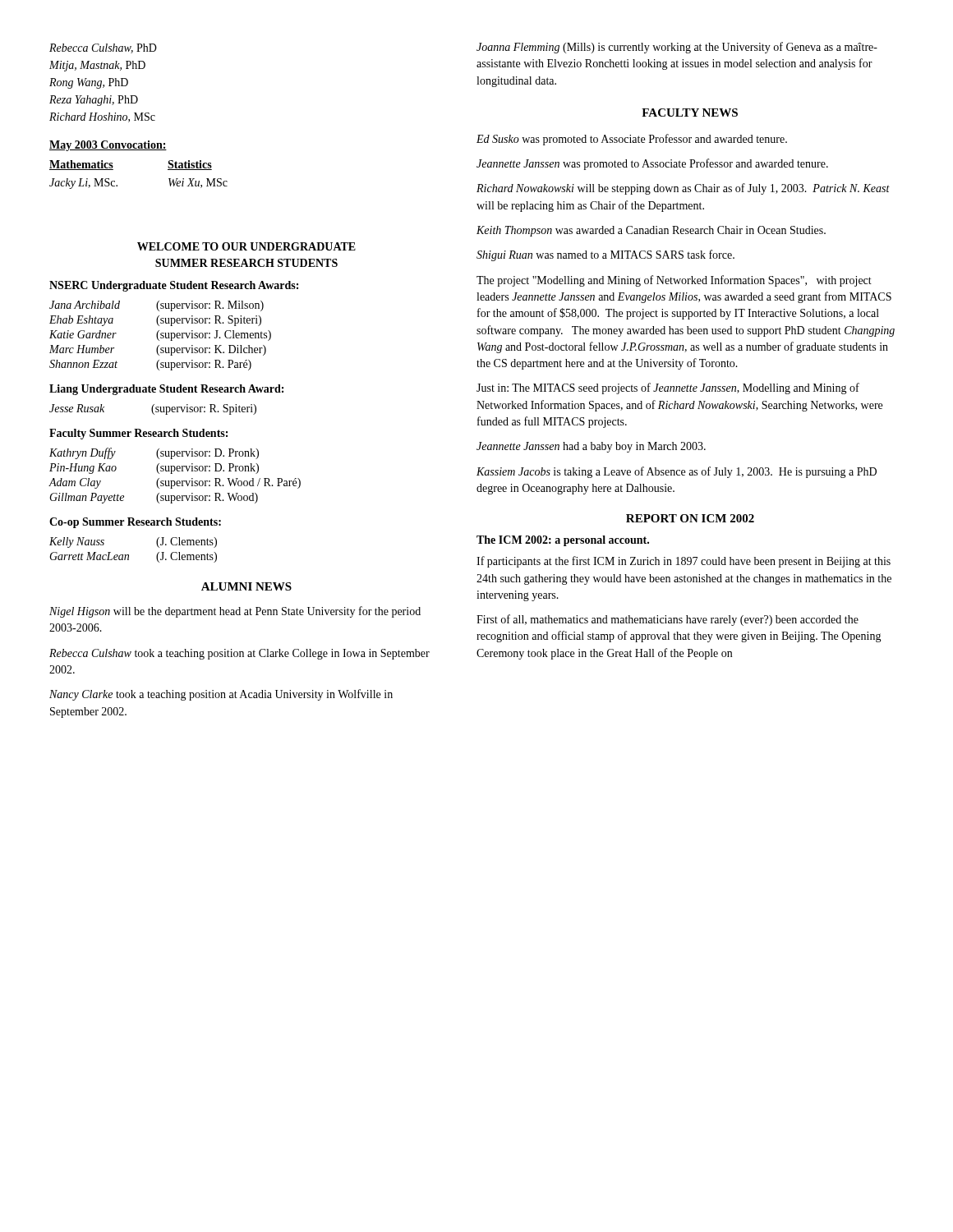The image size is (953, 1232).
Task: Find the text block that says "Nancy Clarke took a teaching position at"
Action: click(221, 703)
